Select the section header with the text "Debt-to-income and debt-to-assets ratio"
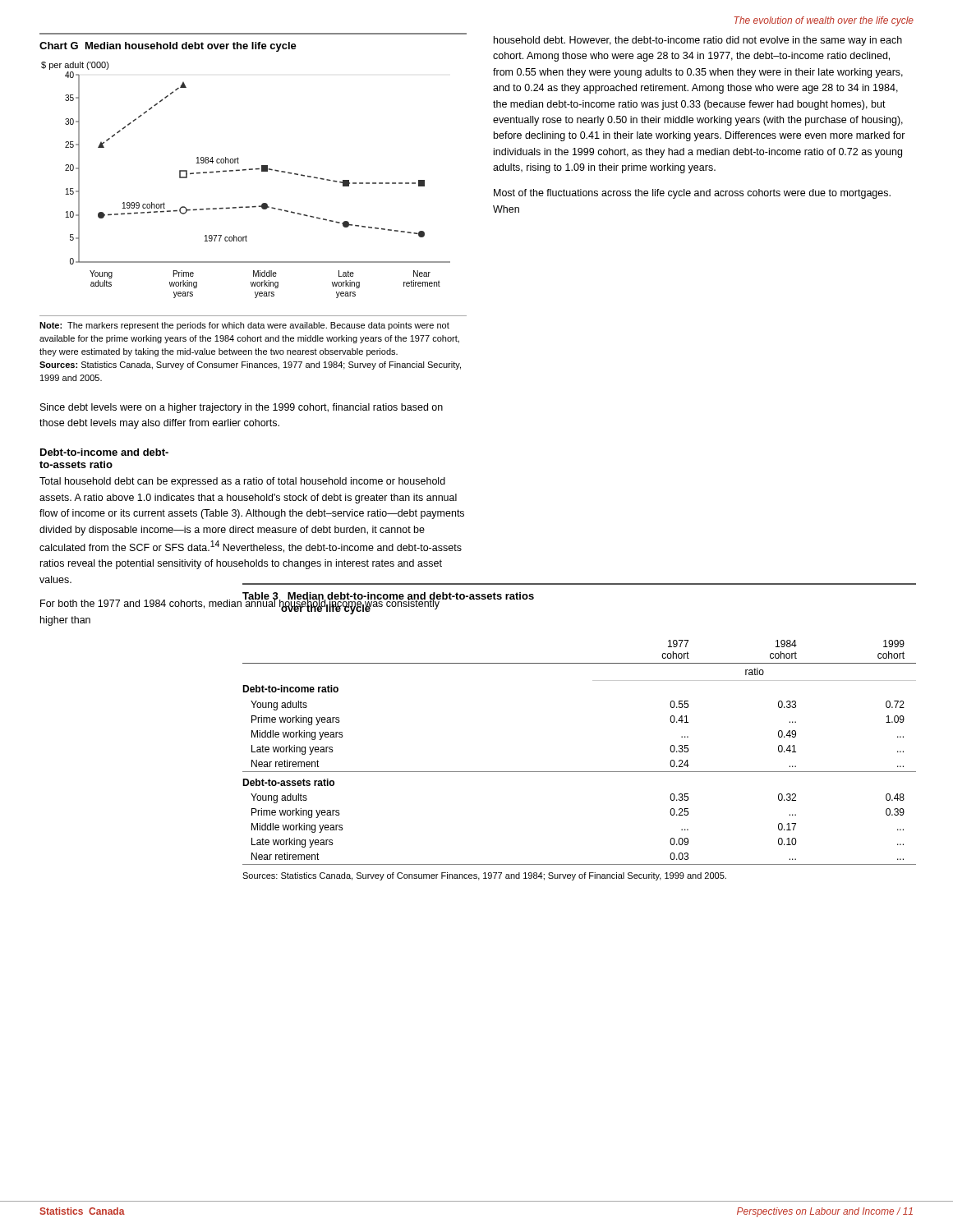This screenshot has width=953, height=1232. (x=104, y=459)
